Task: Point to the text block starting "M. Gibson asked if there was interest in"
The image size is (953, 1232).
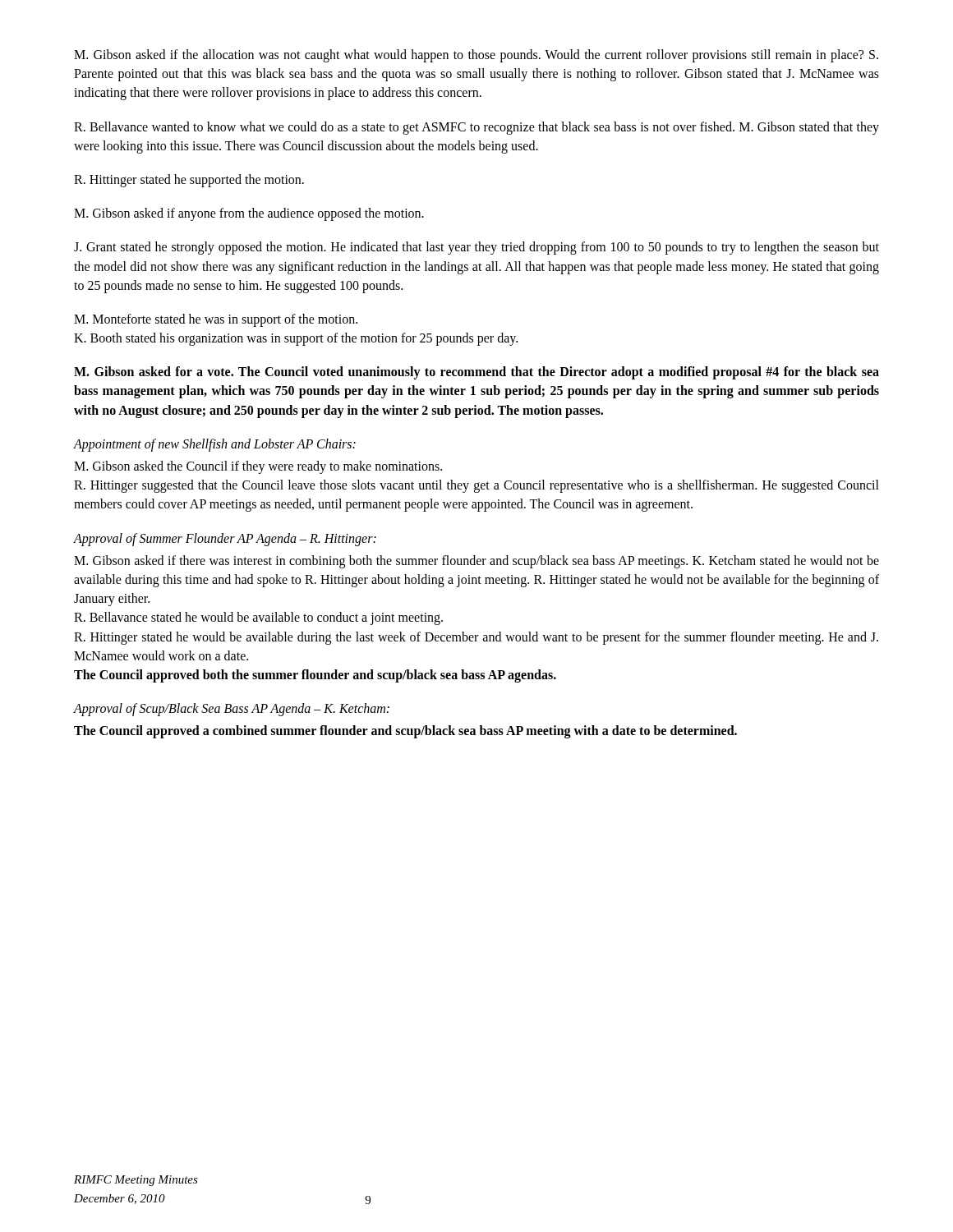Action: tap(476, 562)
